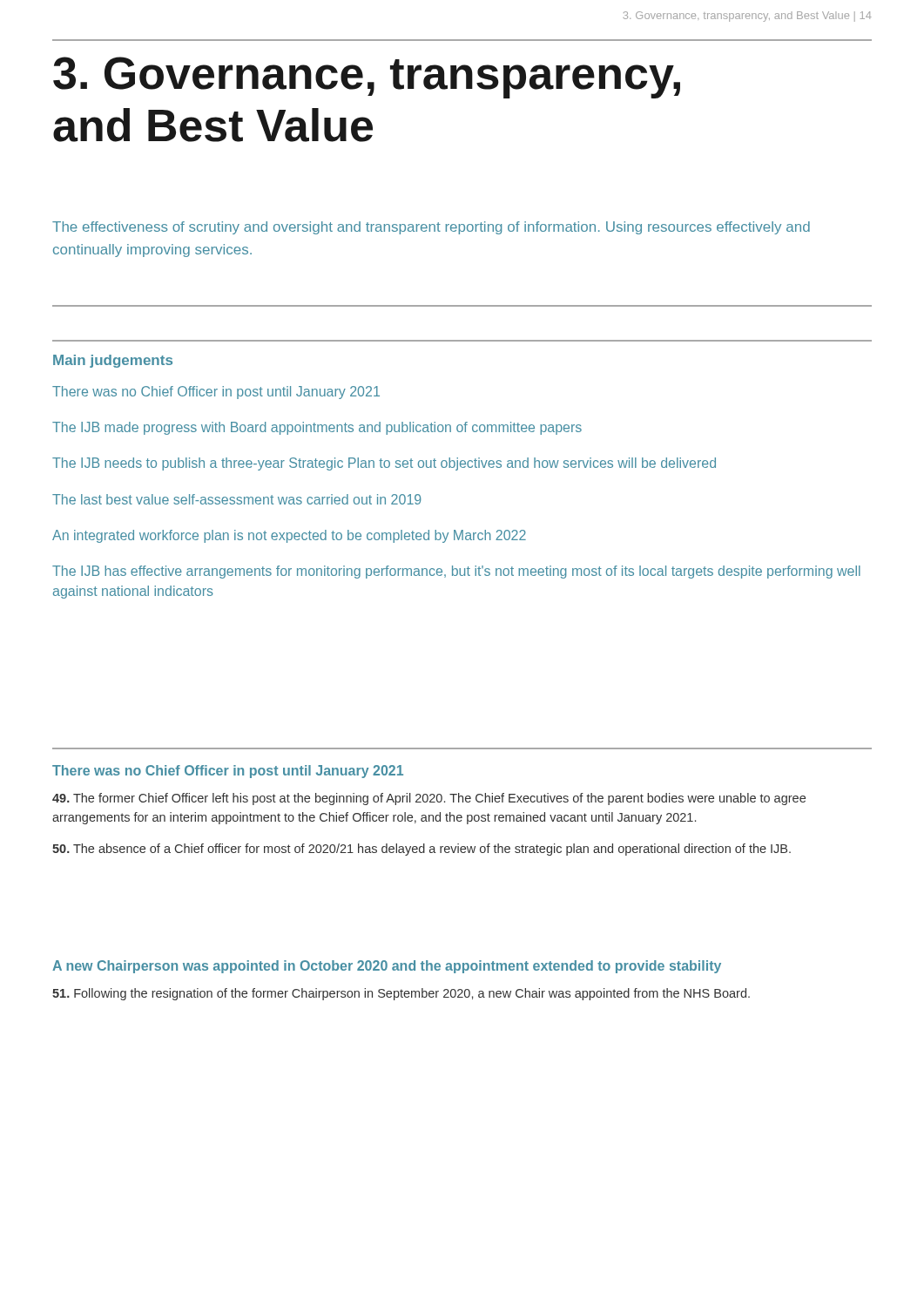Select the text block that says "The former Chief Officer left"
The height and width of the screenshot is (1307, 924).
[x=429, y=808]
